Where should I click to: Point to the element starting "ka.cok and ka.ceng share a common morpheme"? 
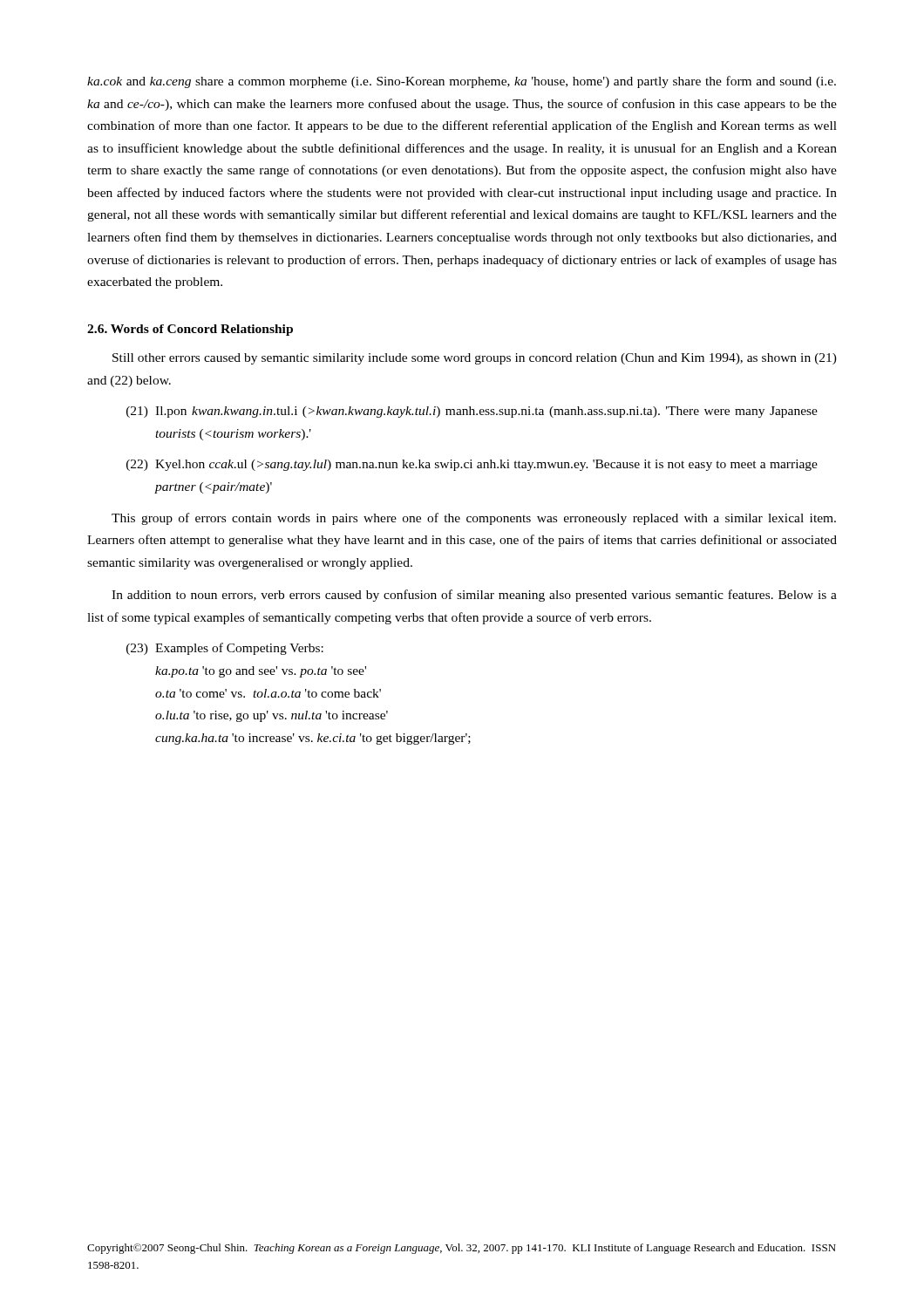point(462,181)
